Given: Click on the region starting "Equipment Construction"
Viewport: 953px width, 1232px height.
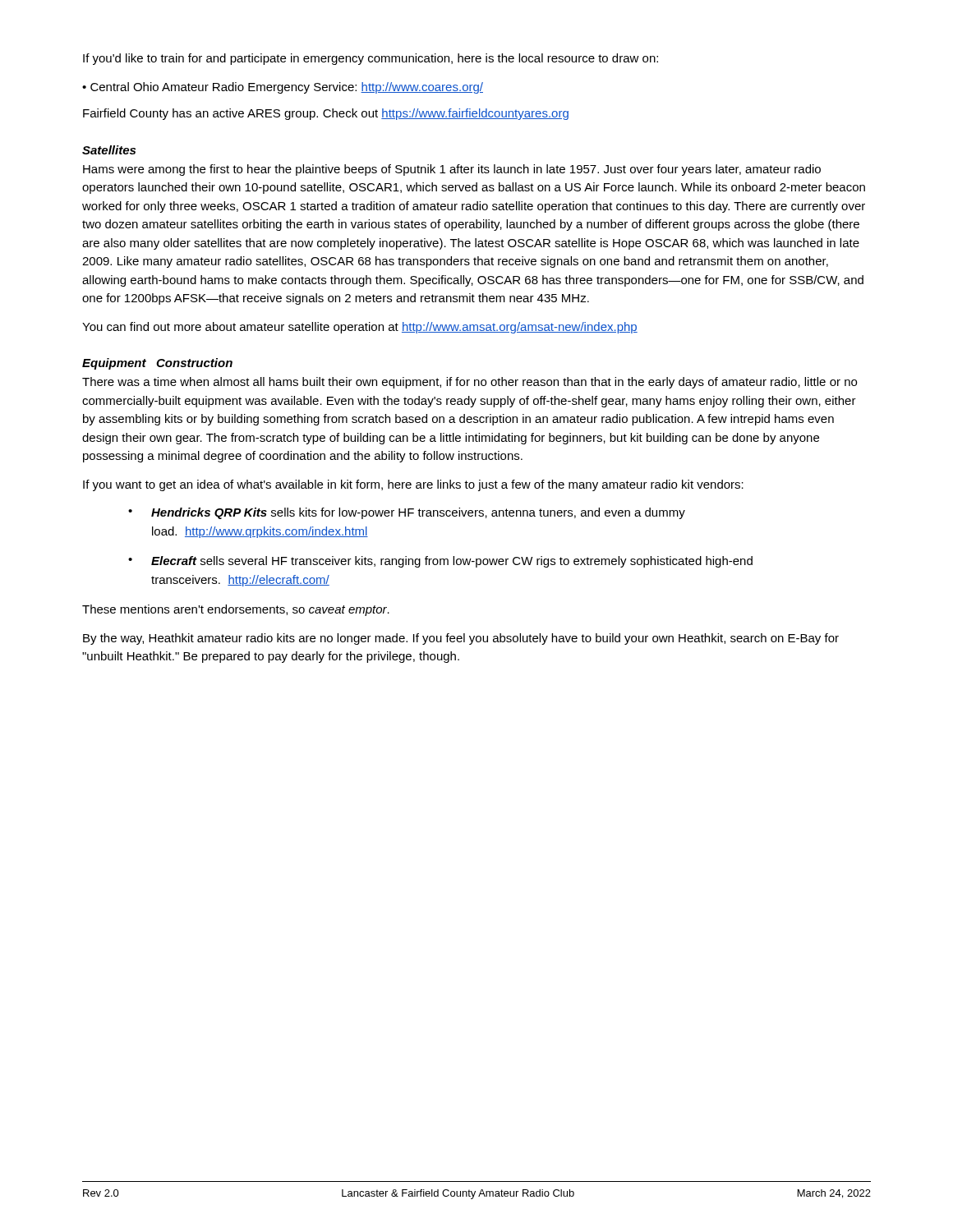Looking at the screenshot, I should coord(157,363).
